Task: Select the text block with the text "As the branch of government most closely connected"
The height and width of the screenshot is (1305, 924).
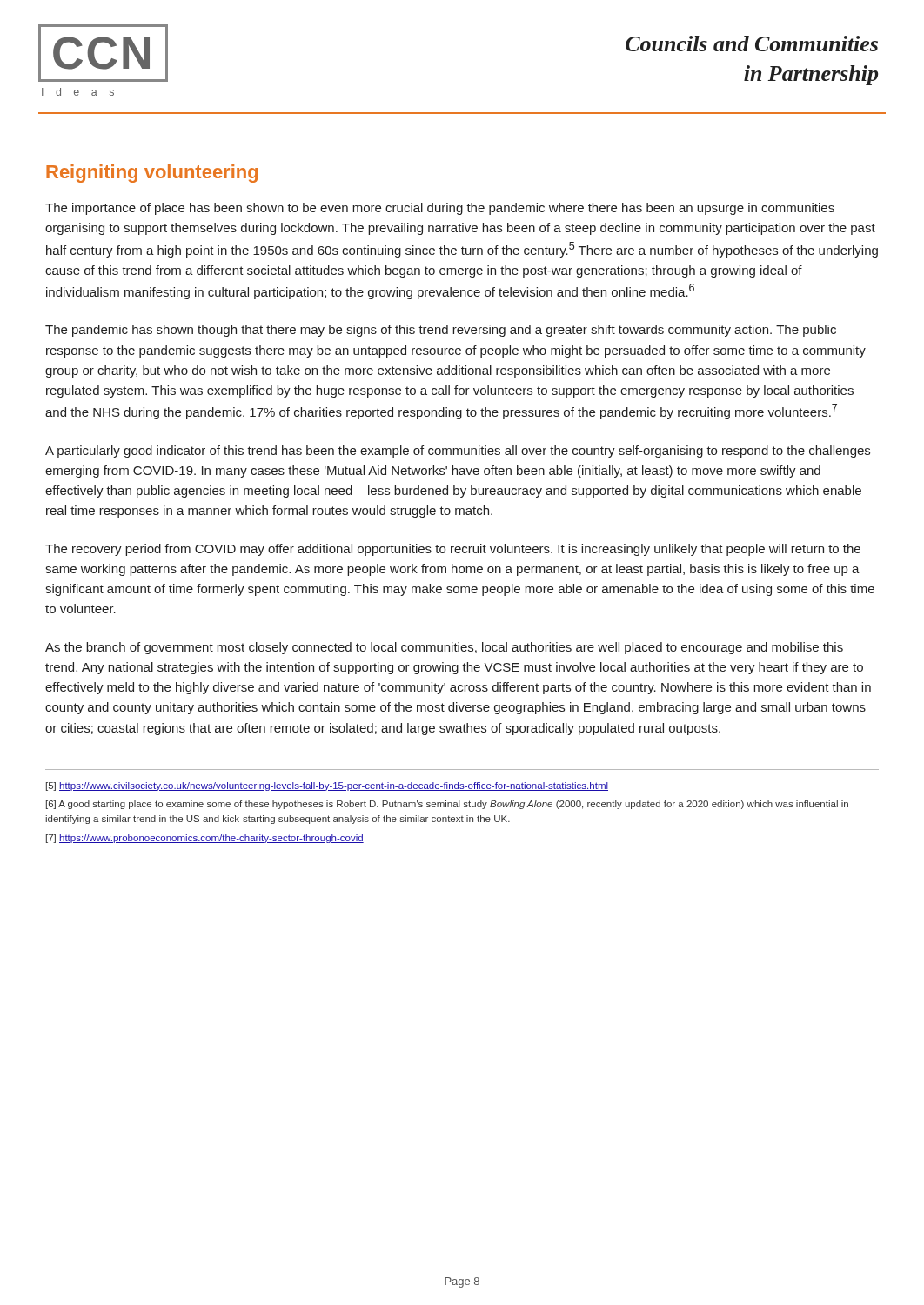Action: (458, 687)
